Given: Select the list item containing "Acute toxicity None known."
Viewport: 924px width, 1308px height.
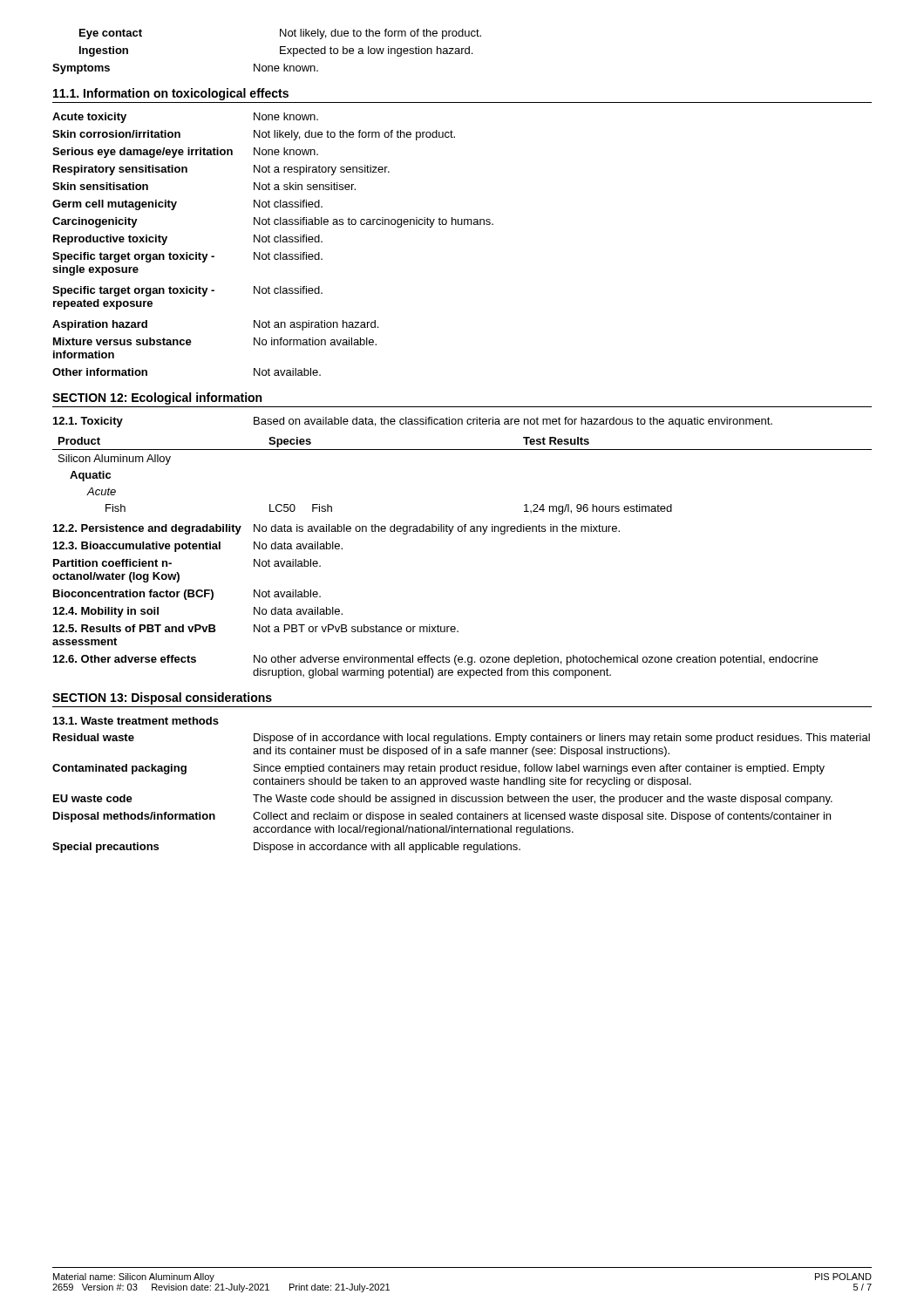Looking at the screenshot, I should [x=95, y=117].
